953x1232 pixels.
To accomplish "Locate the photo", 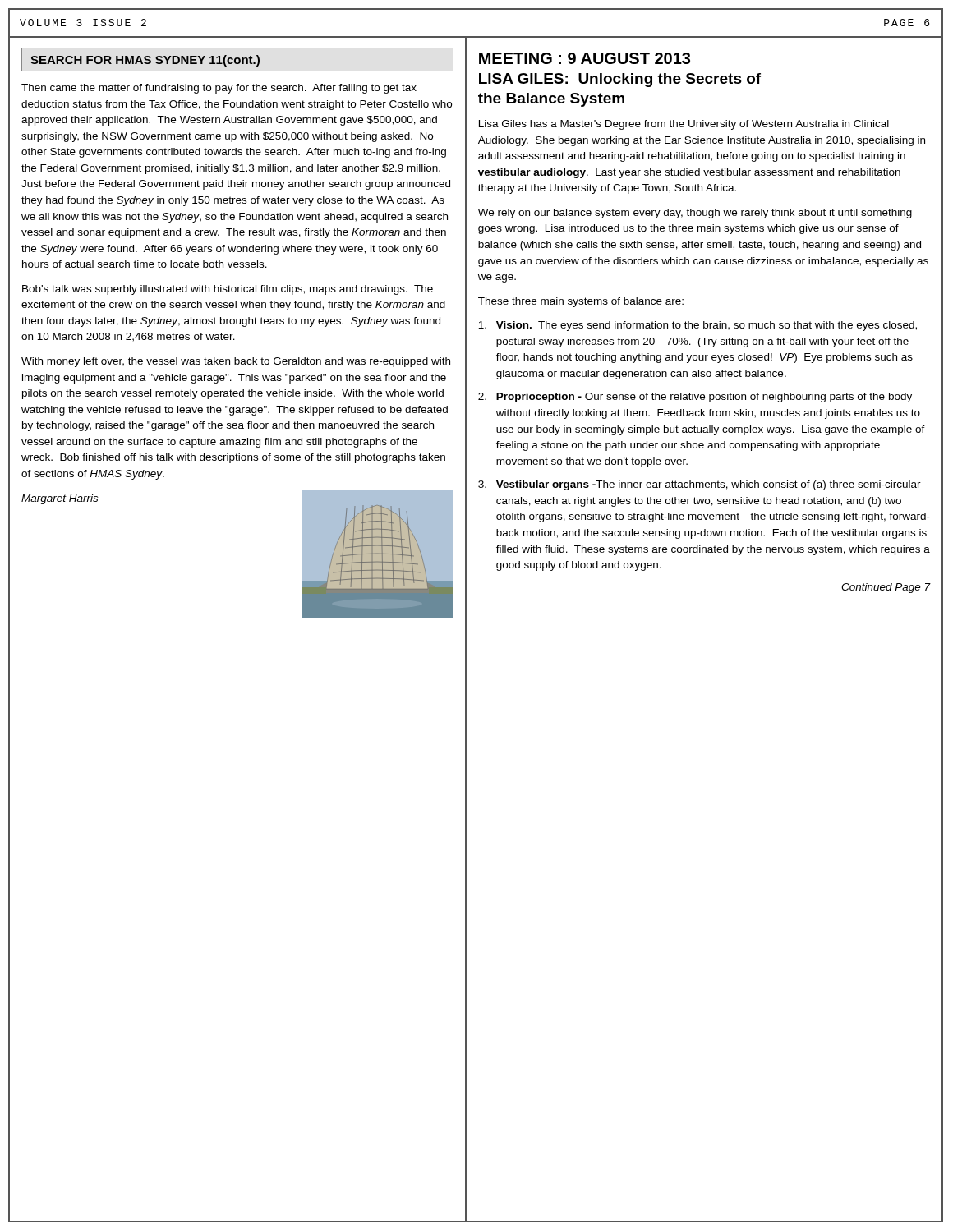I will coord(377,555).
